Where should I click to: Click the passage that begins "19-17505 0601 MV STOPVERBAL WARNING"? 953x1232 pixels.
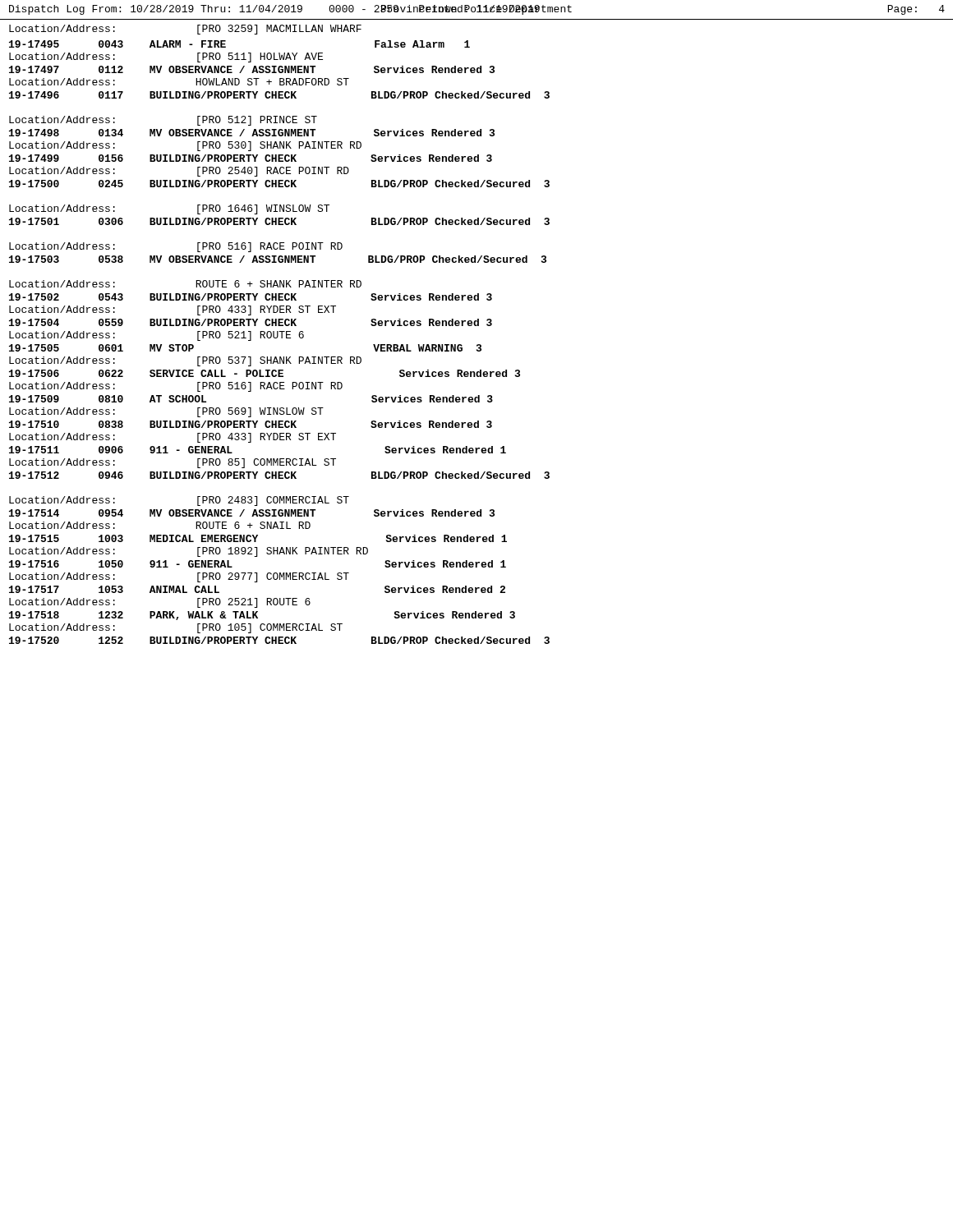476,355
